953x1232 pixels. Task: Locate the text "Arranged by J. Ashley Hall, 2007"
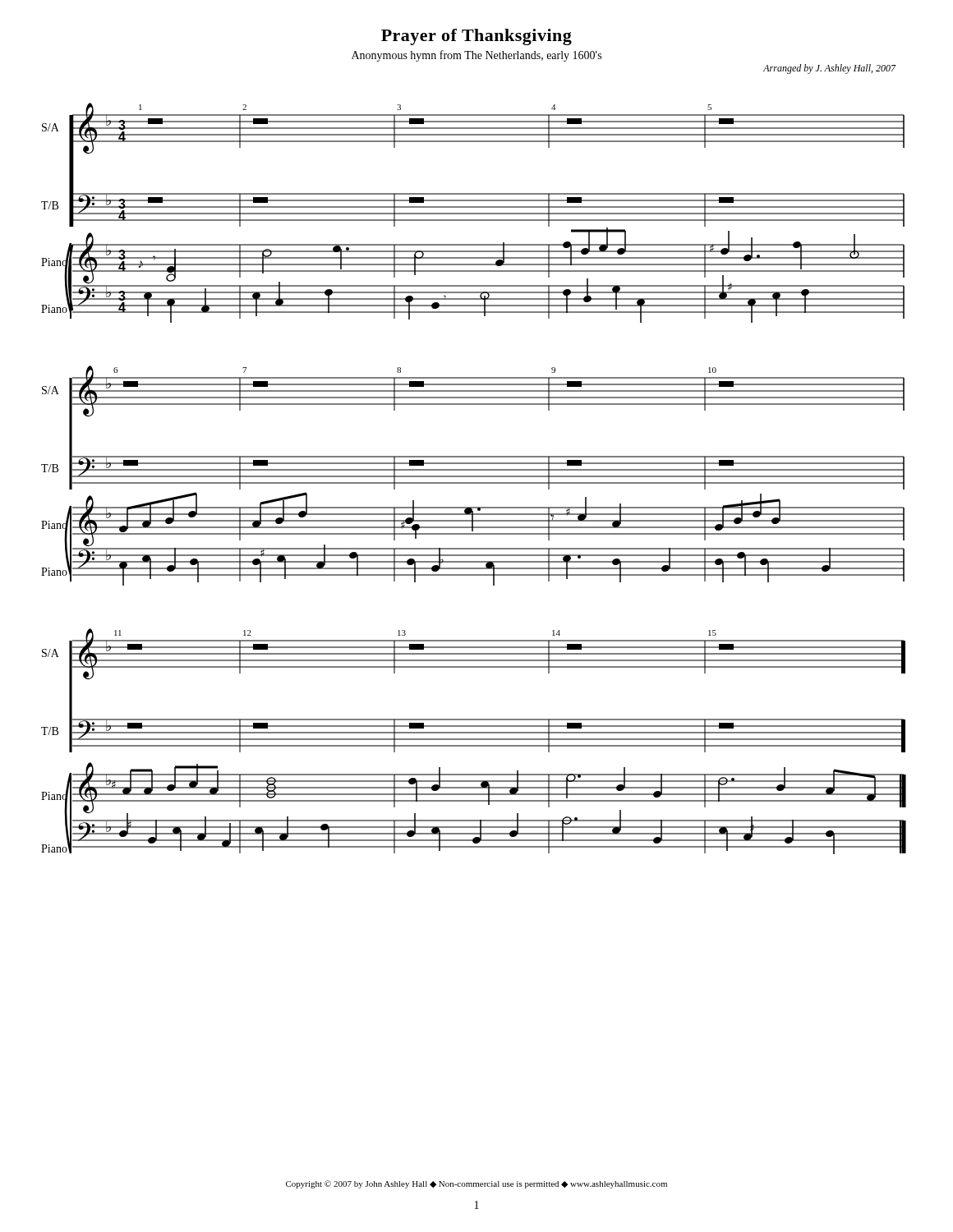coord(829,68)
